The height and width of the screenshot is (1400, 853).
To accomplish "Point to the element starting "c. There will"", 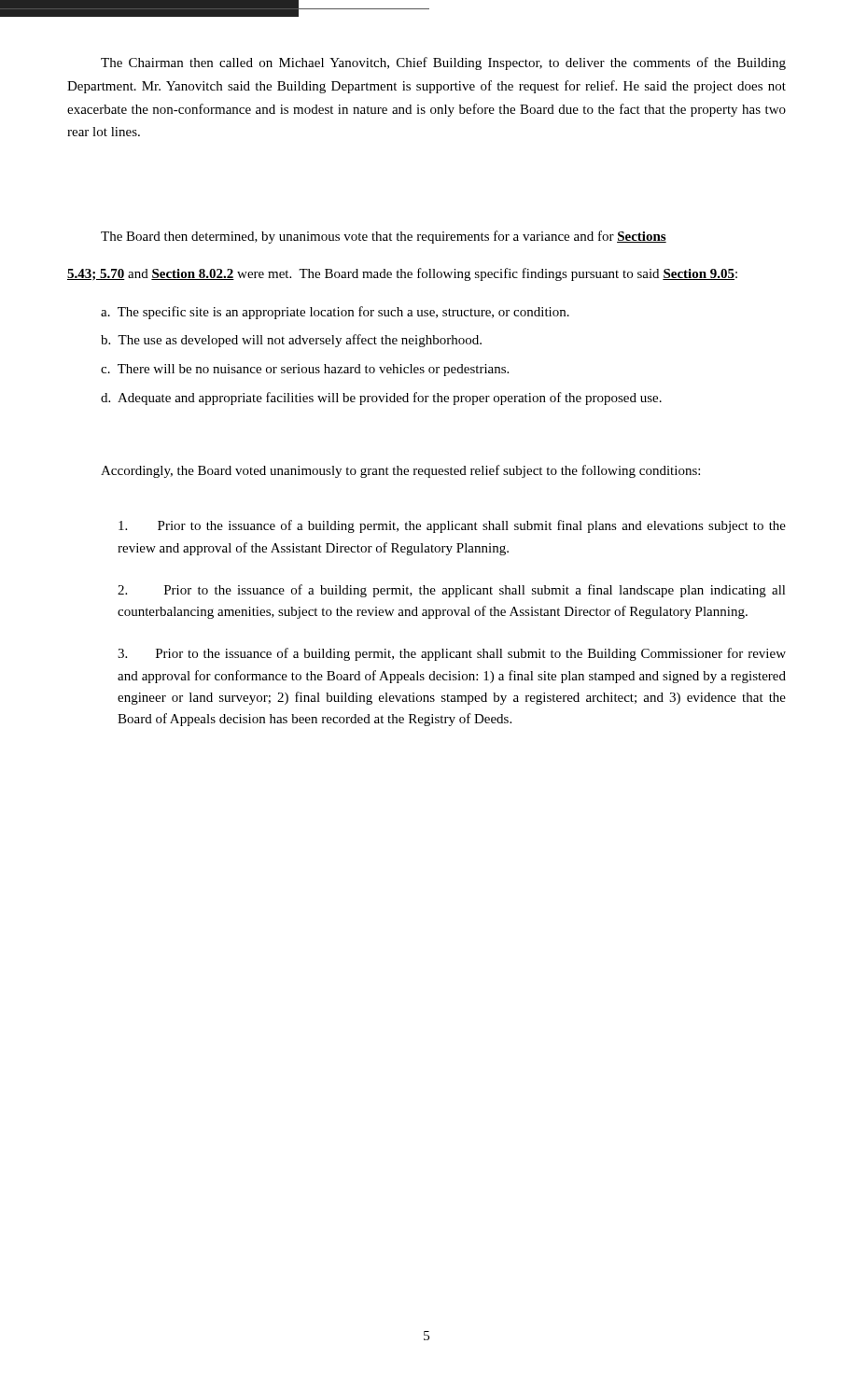I will (305, 369).
